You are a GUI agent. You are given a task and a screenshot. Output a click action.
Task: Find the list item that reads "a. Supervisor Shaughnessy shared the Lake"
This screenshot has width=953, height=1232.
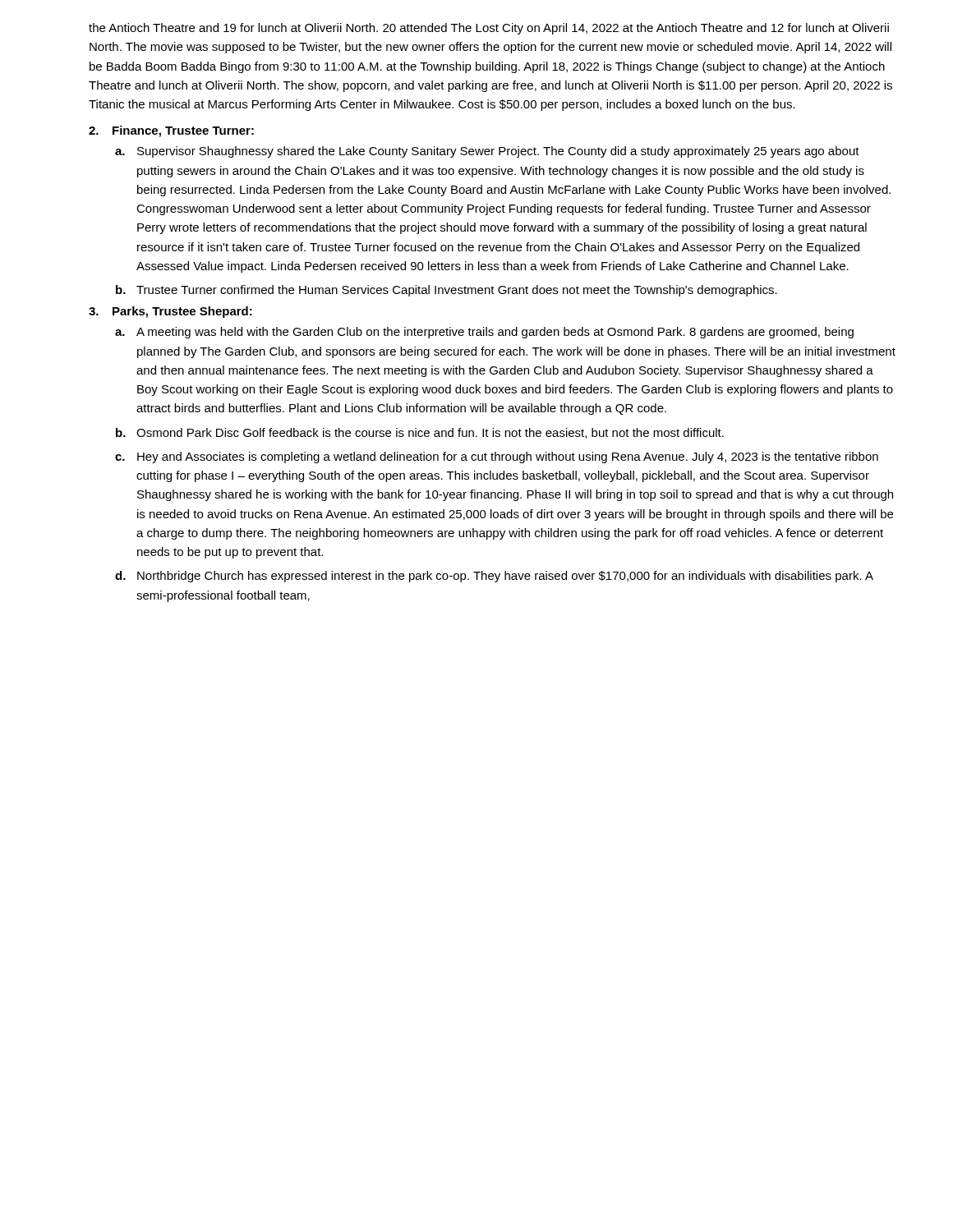pyautogui.click(x=506, y=208)
